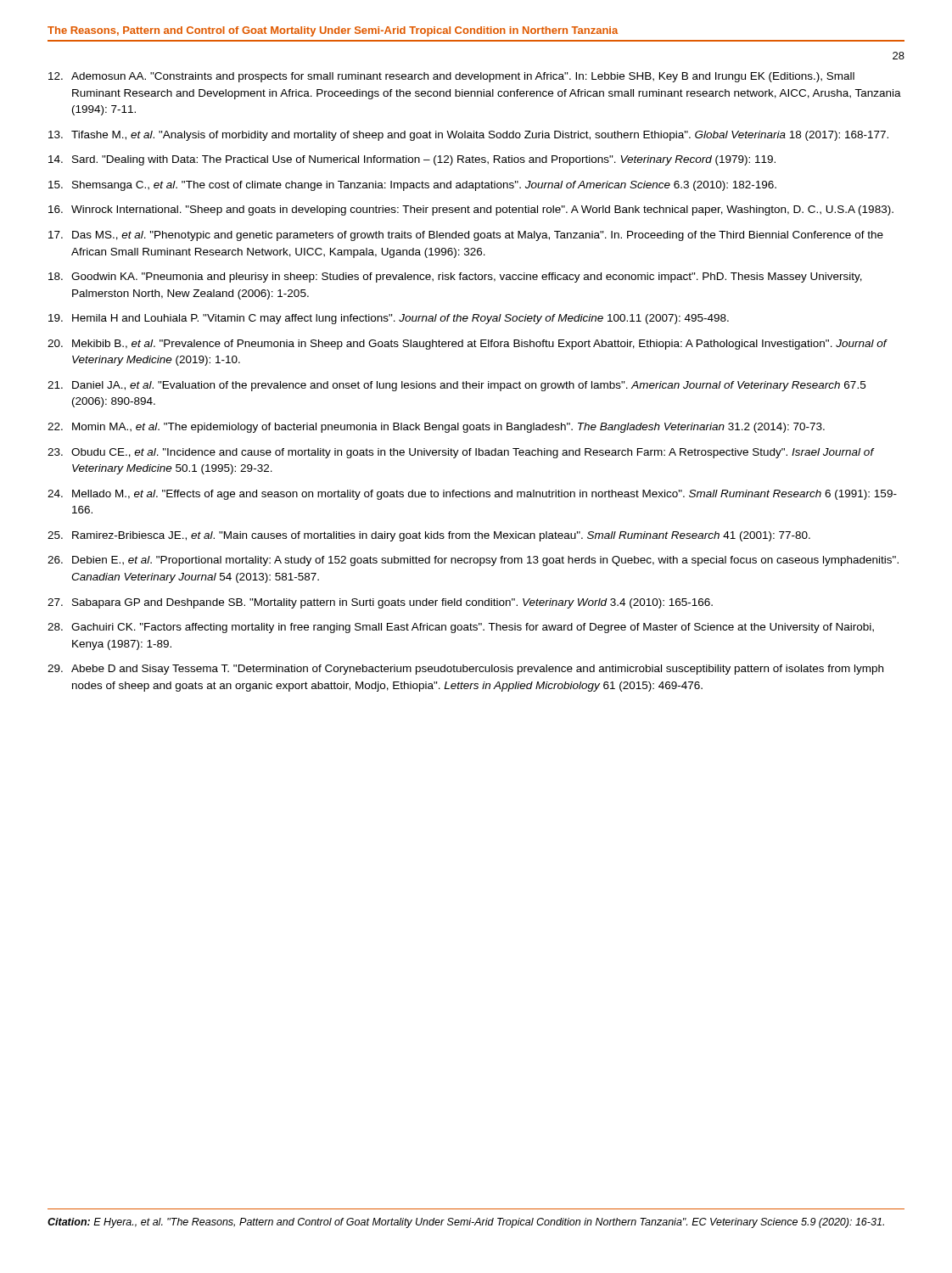
Task: Select the element starting "23. Obudu CE., et al. "Incidence and"
Action: pyautogui.click(x=476, y=460)
